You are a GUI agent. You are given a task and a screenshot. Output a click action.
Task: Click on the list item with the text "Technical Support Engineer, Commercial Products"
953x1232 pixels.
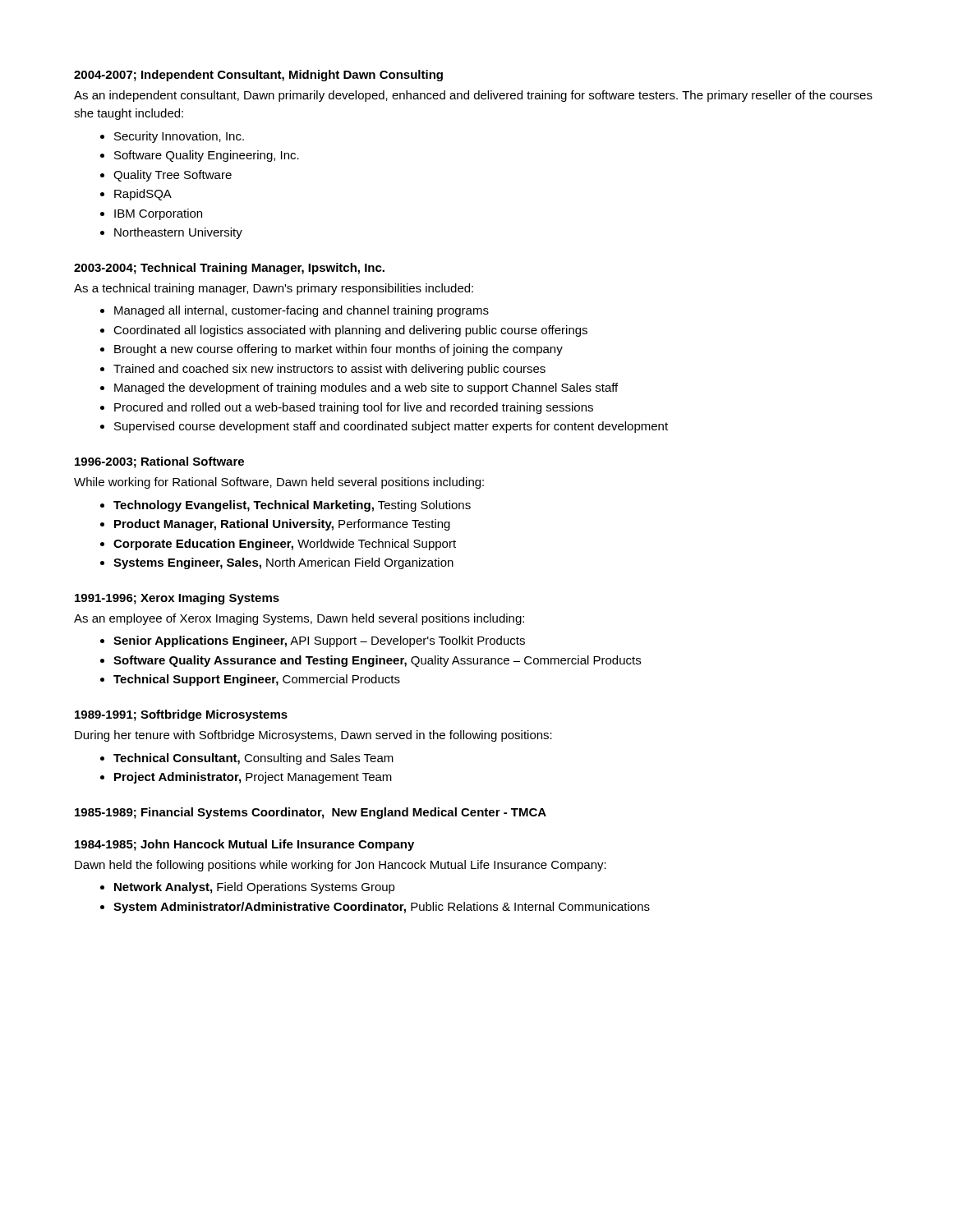click(257, 679)
